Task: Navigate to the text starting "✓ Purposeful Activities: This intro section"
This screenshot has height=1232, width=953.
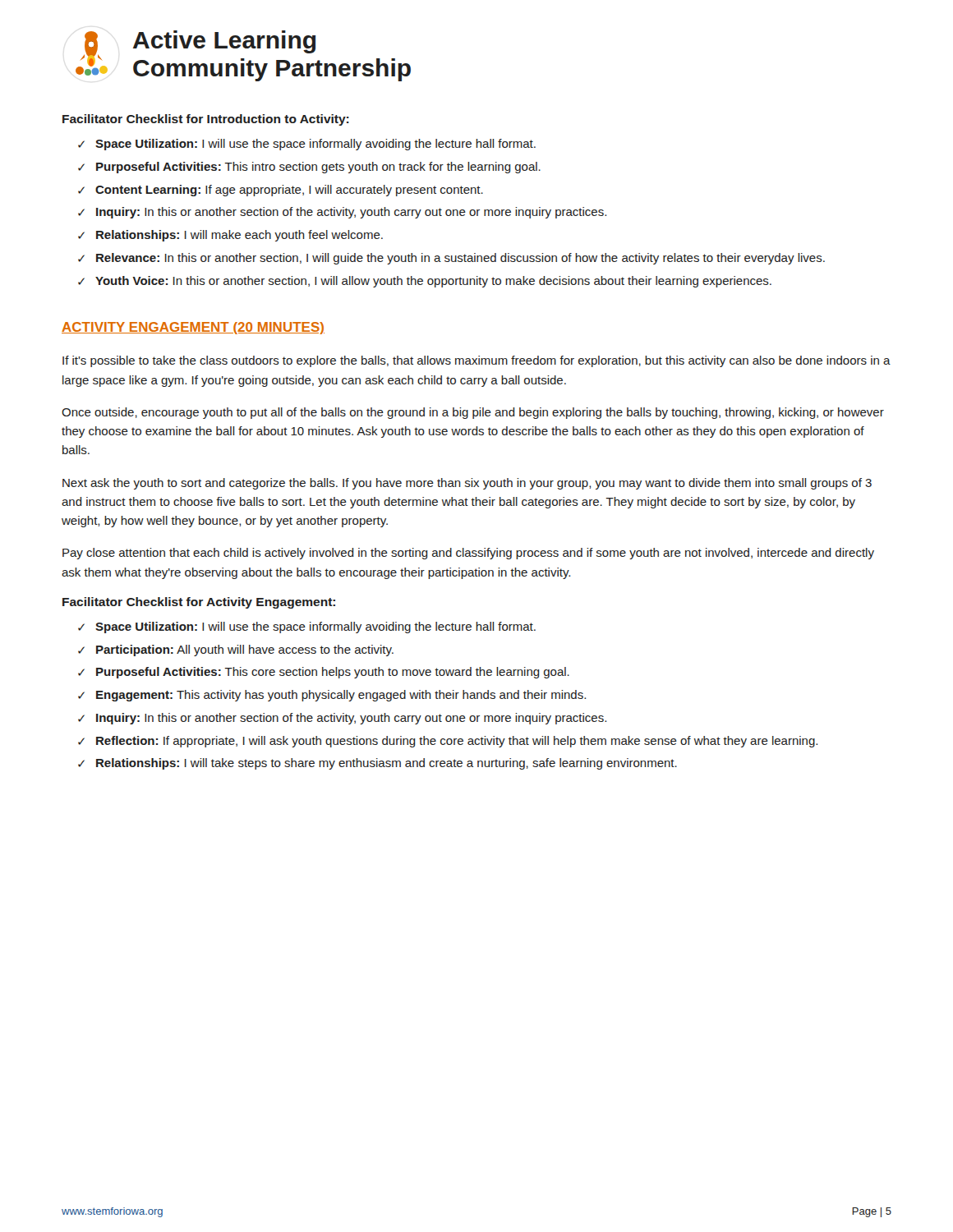Action: [309, 167]
